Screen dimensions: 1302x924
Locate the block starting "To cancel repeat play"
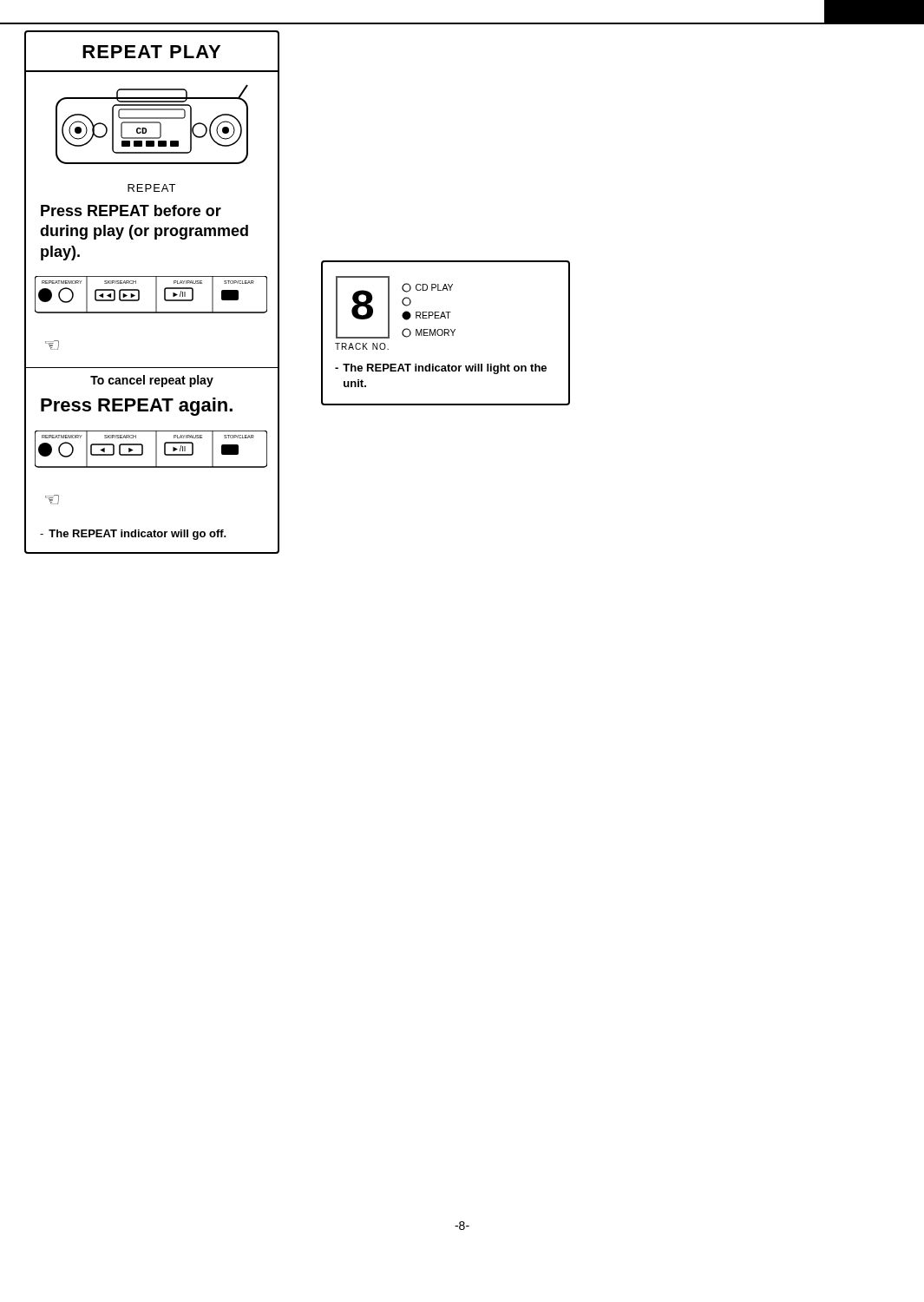[152, 380]
